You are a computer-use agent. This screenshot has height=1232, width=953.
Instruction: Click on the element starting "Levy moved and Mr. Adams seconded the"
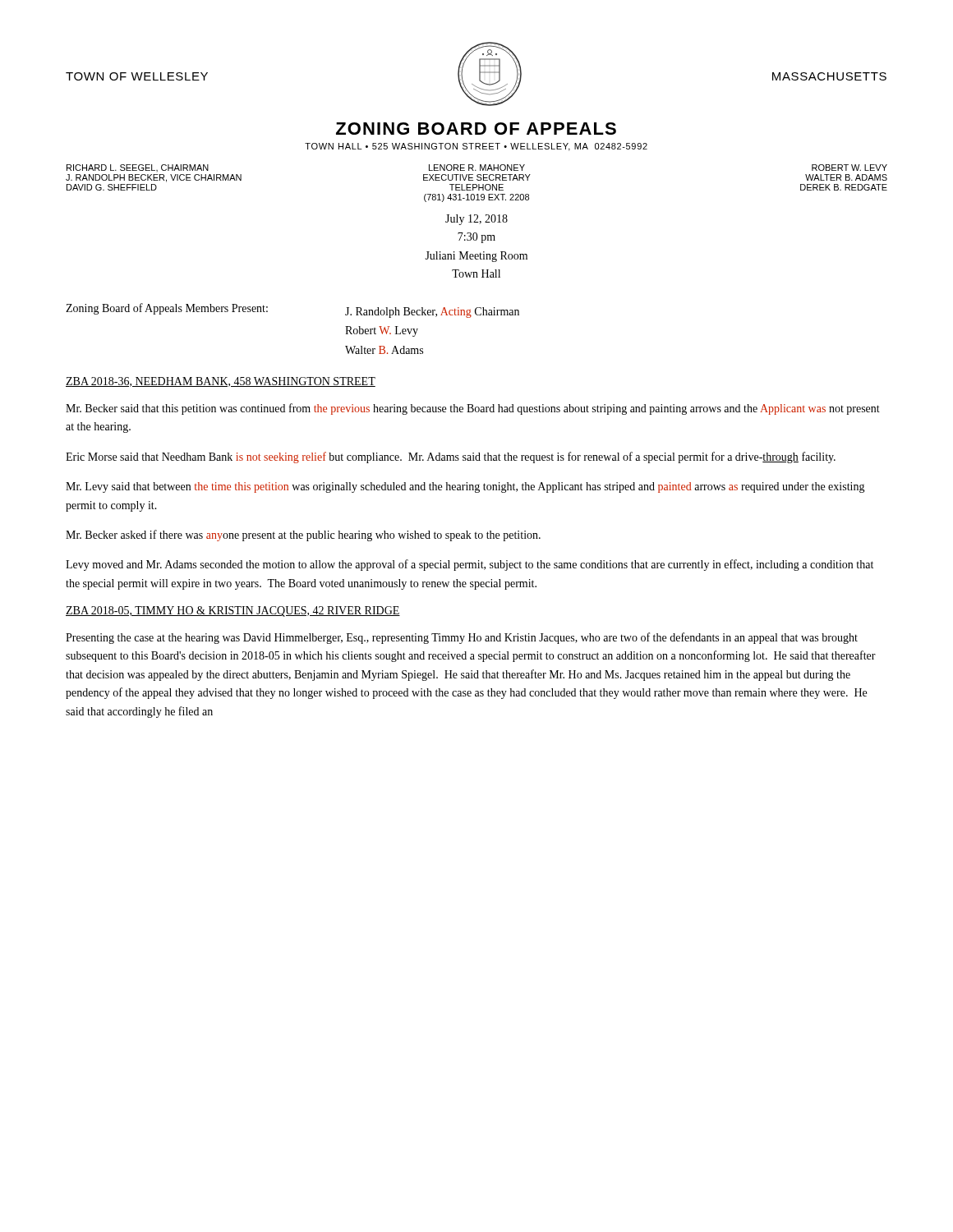(x=470, y=574)
